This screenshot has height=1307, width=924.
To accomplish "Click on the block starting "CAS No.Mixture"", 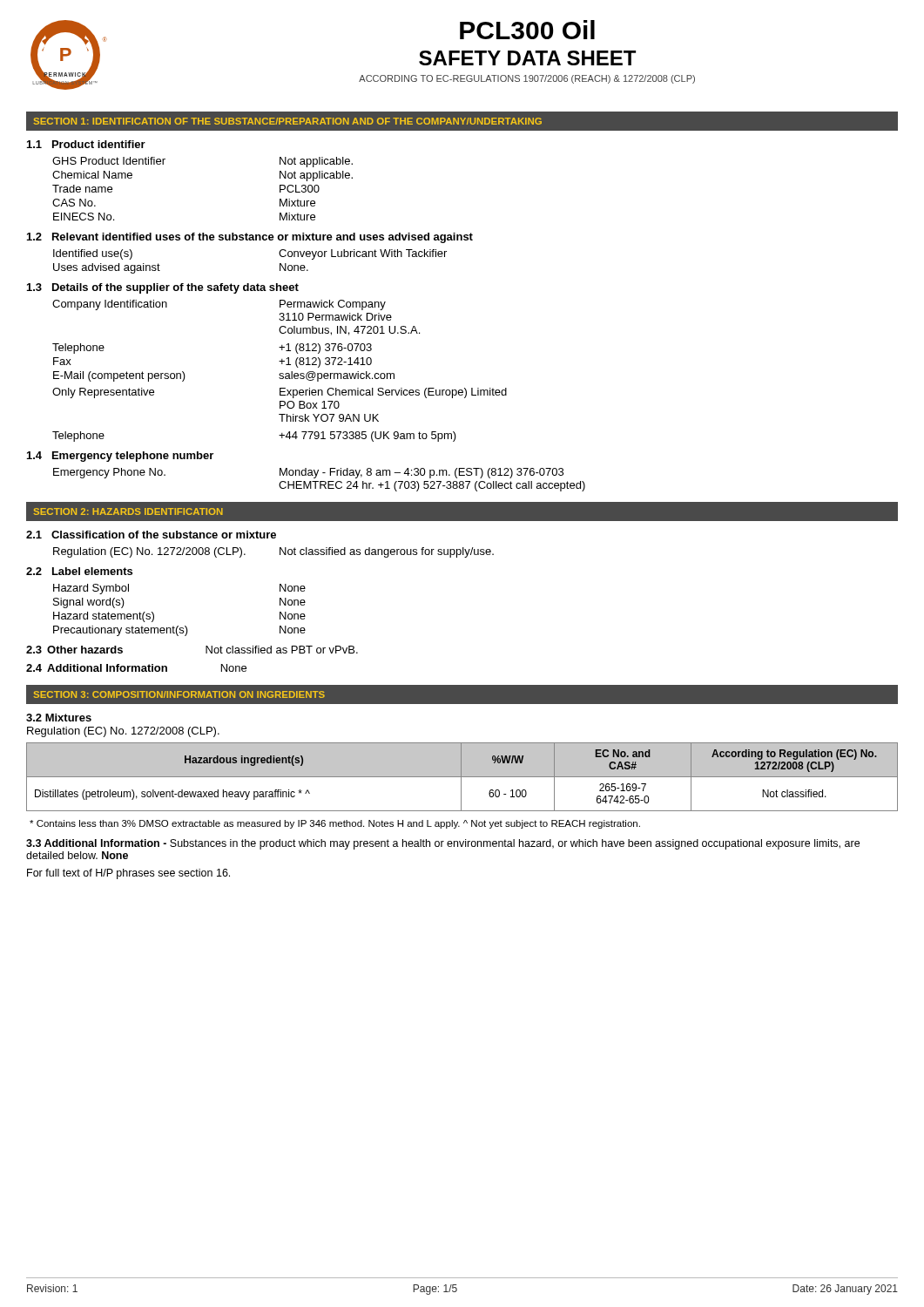I will click(72, 203).
